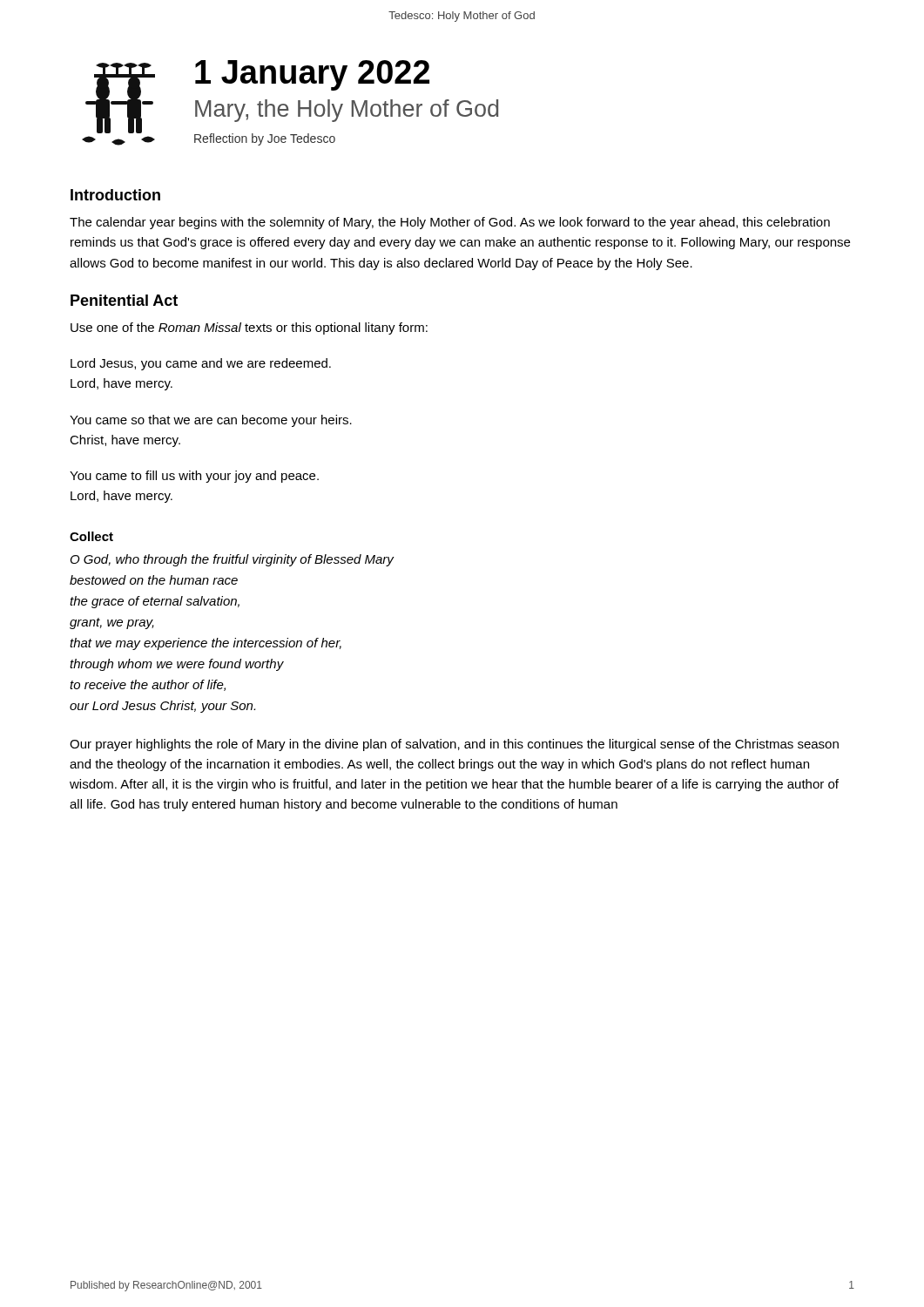
Task: Find the block on this page that starts "You came so that we are can"
Action: point(211,429)
